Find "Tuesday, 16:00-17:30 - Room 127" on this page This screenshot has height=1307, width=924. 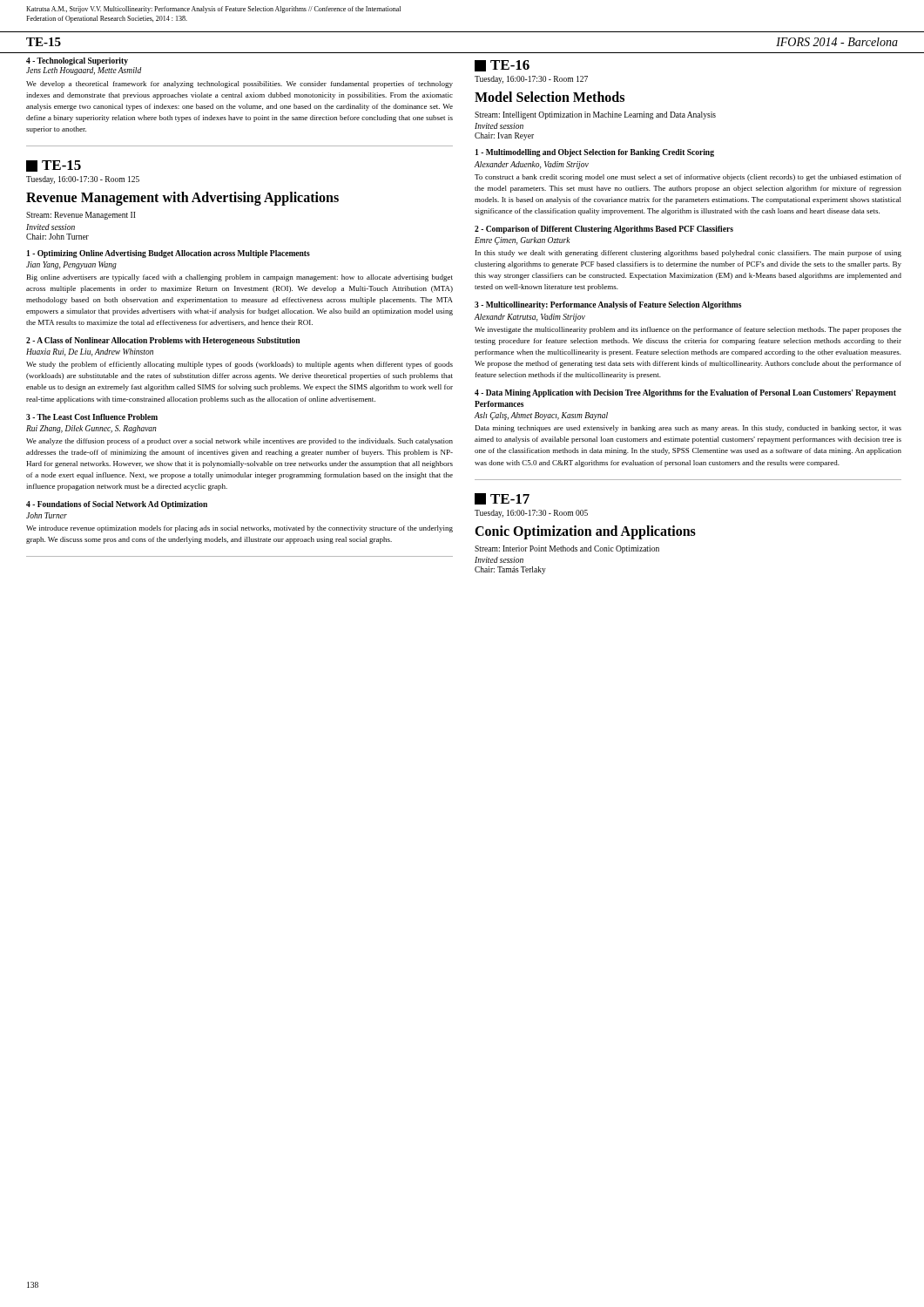tap(531, 79)
